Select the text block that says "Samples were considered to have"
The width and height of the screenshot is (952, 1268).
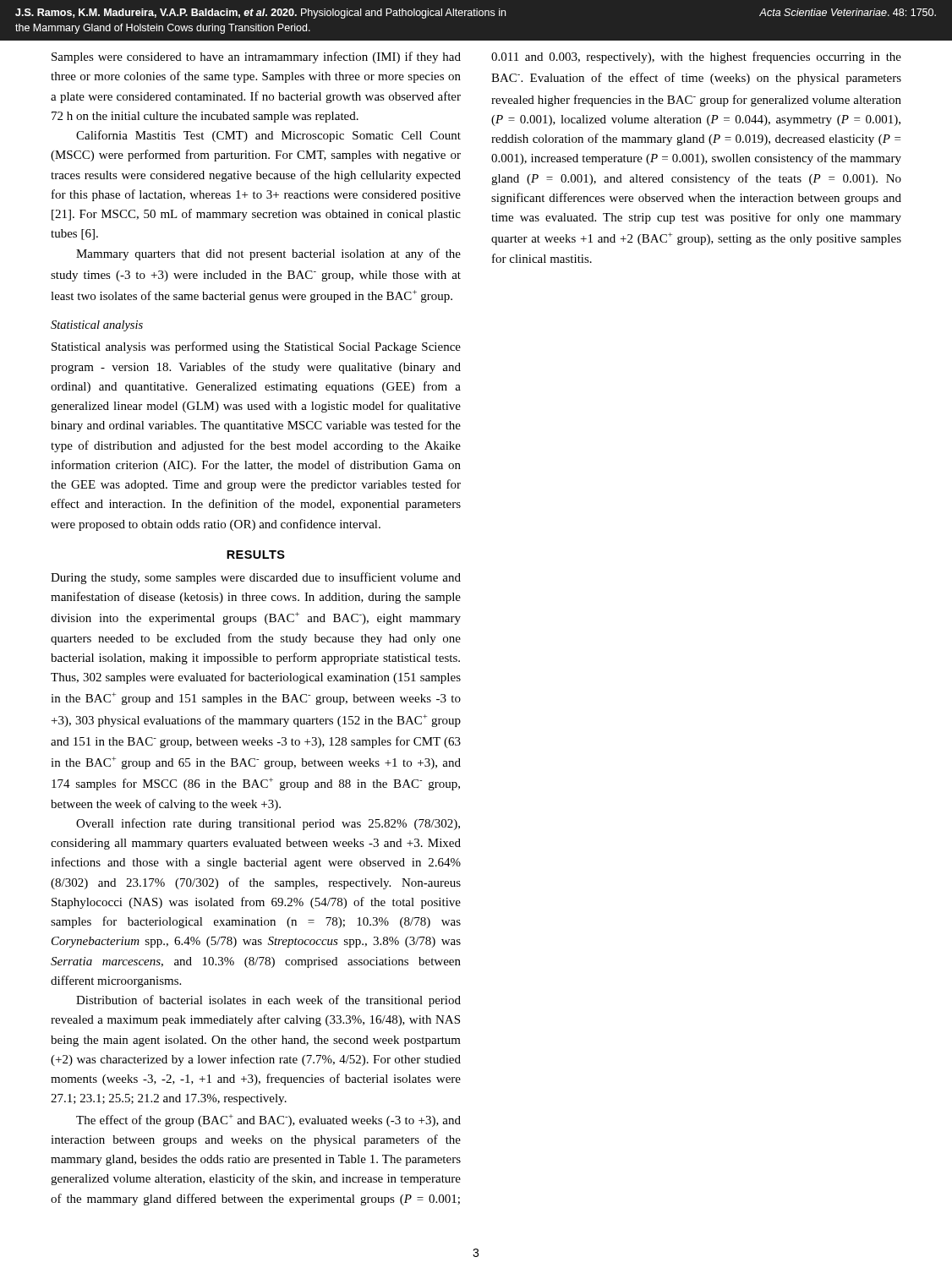click(256, 177)
